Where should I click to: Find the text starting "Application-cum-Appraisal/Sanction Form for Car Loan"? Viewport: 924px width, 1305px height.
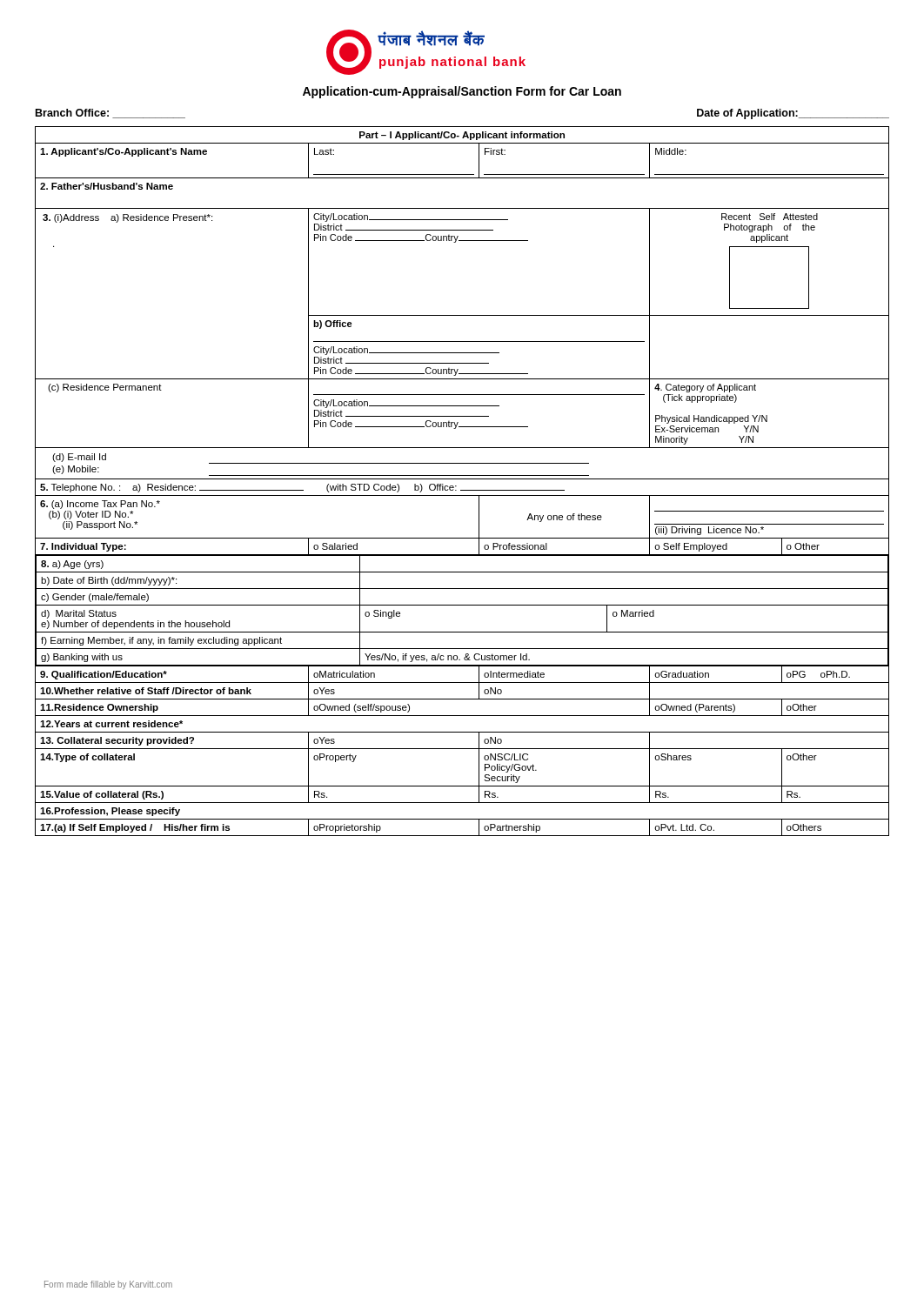[462, 91]
